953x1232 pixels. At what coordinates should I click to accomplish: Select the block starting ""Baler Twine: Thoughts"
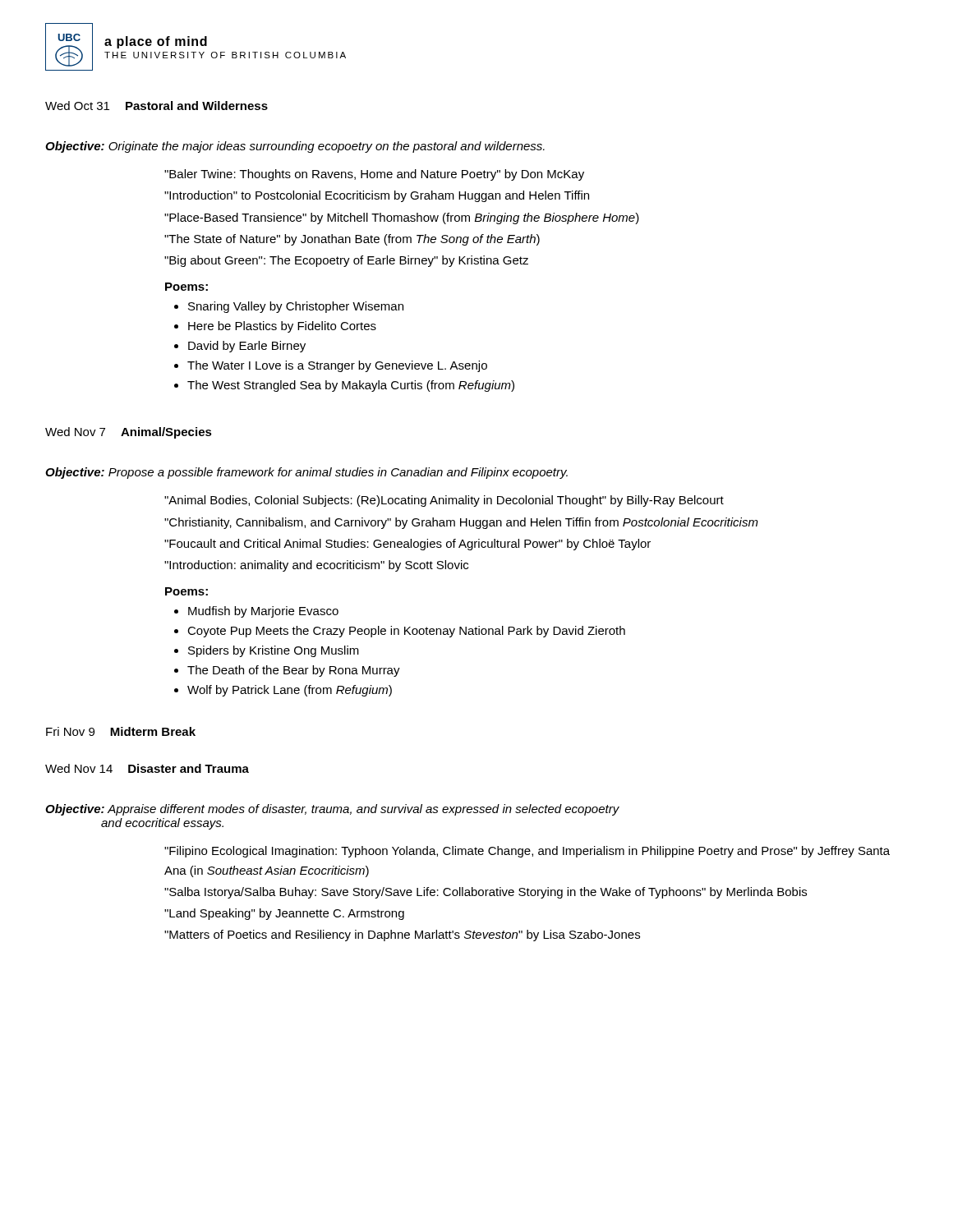[x=536, y=217]
